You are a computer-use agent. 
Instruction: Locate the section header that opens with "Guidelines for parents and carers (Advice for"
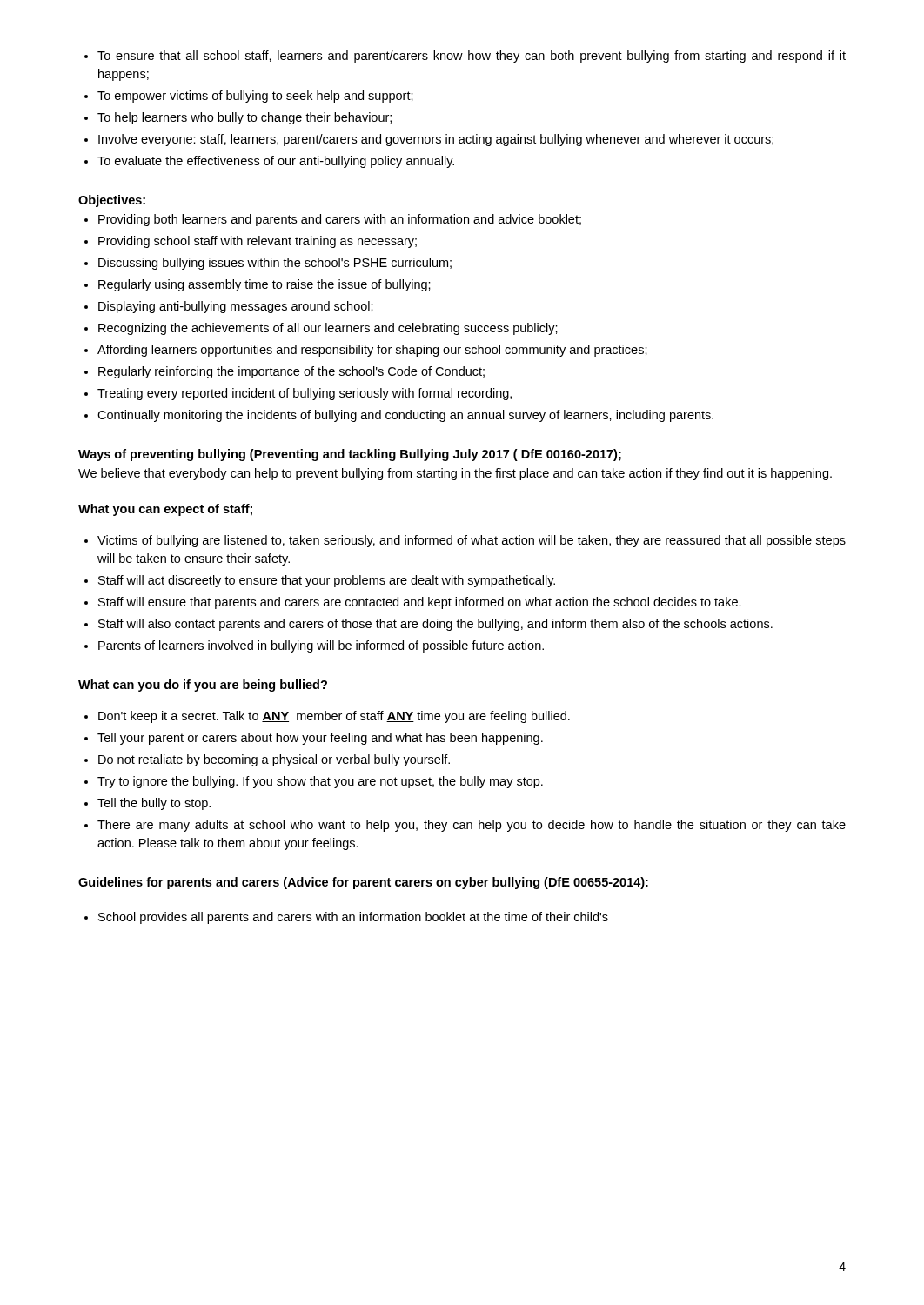point(364,883)
